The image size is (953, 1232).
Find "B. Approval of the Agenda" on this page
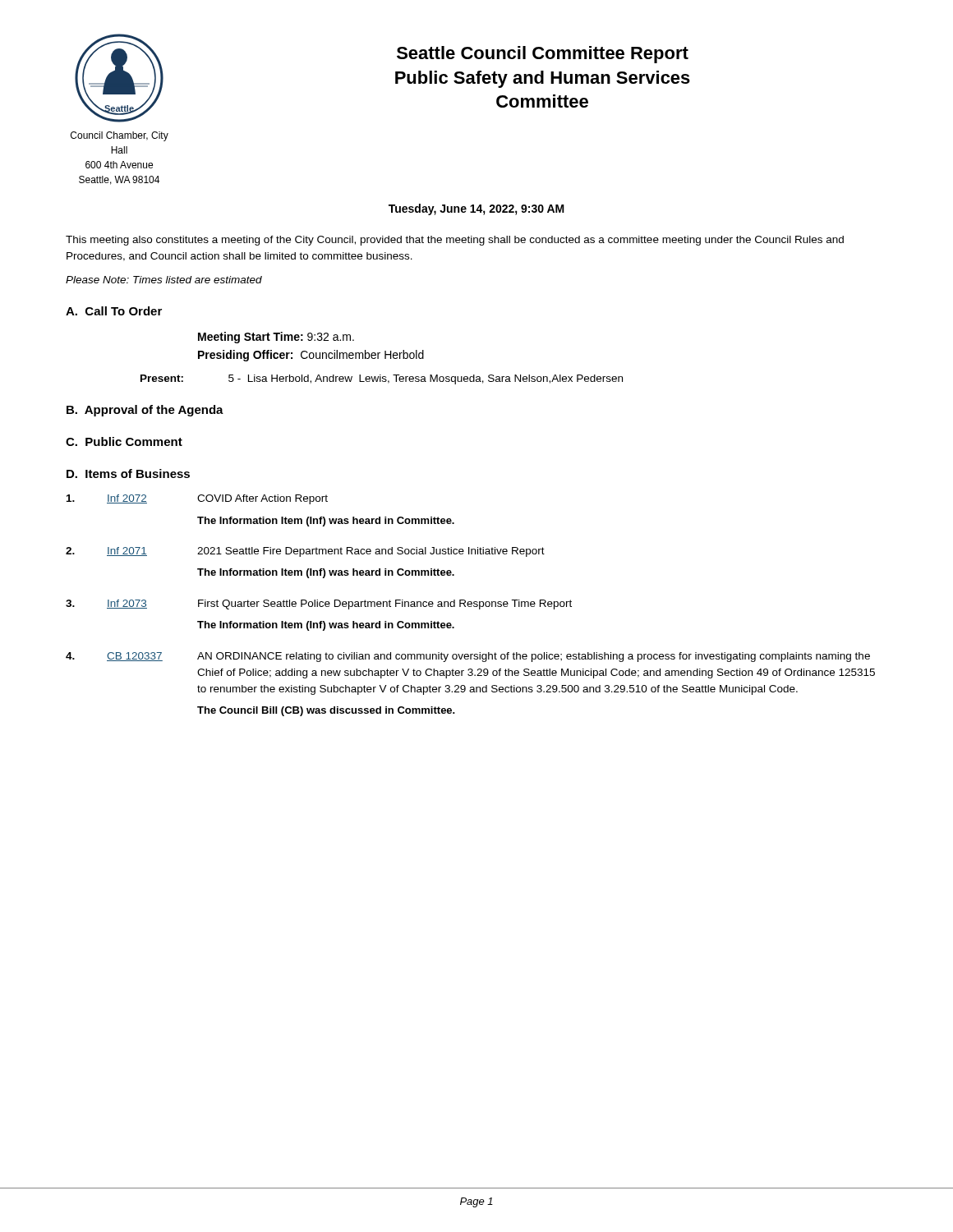coord(144,410)
